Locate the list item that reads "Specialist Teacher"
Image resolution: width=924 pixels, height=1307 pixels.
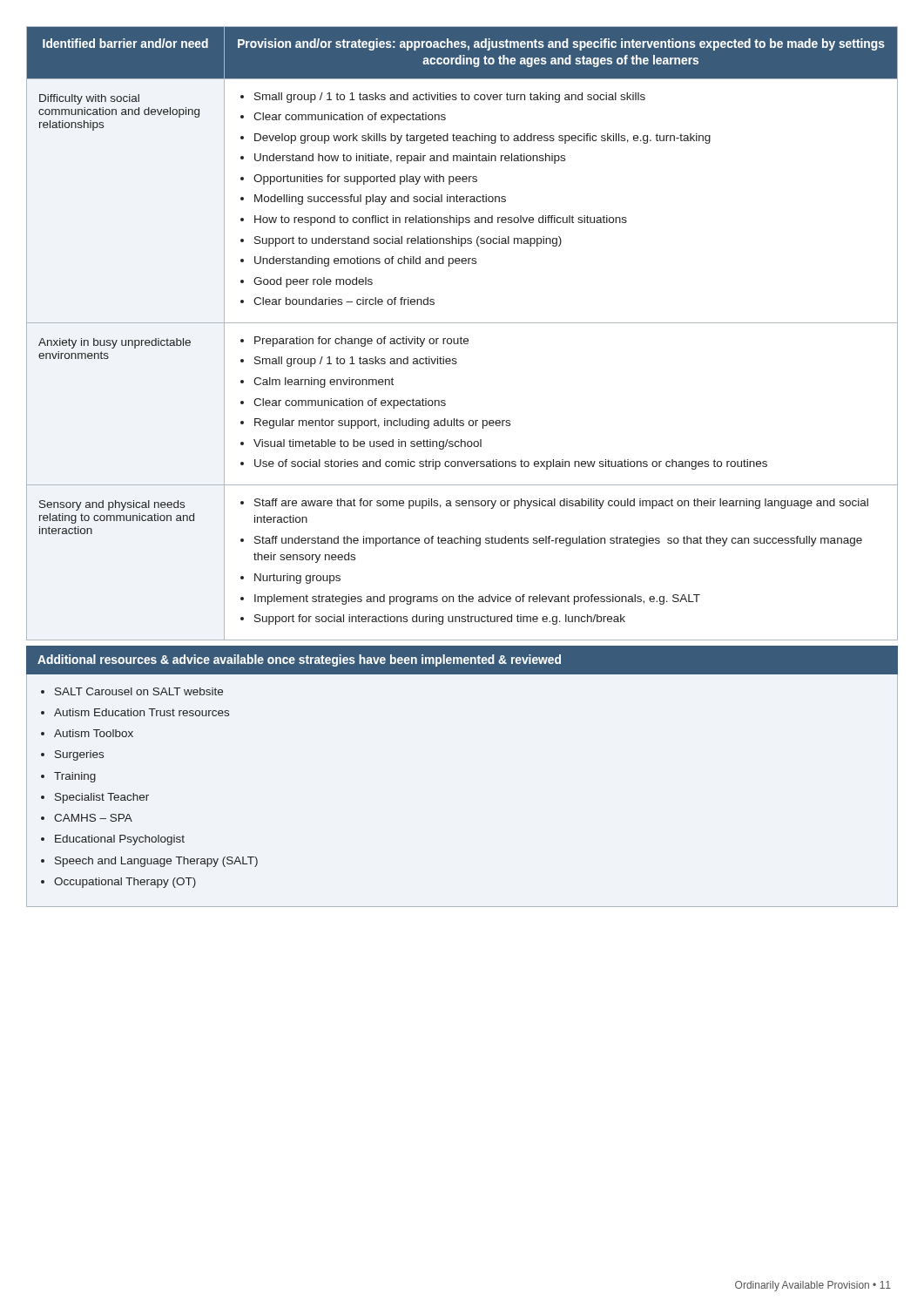pos(95,798)
